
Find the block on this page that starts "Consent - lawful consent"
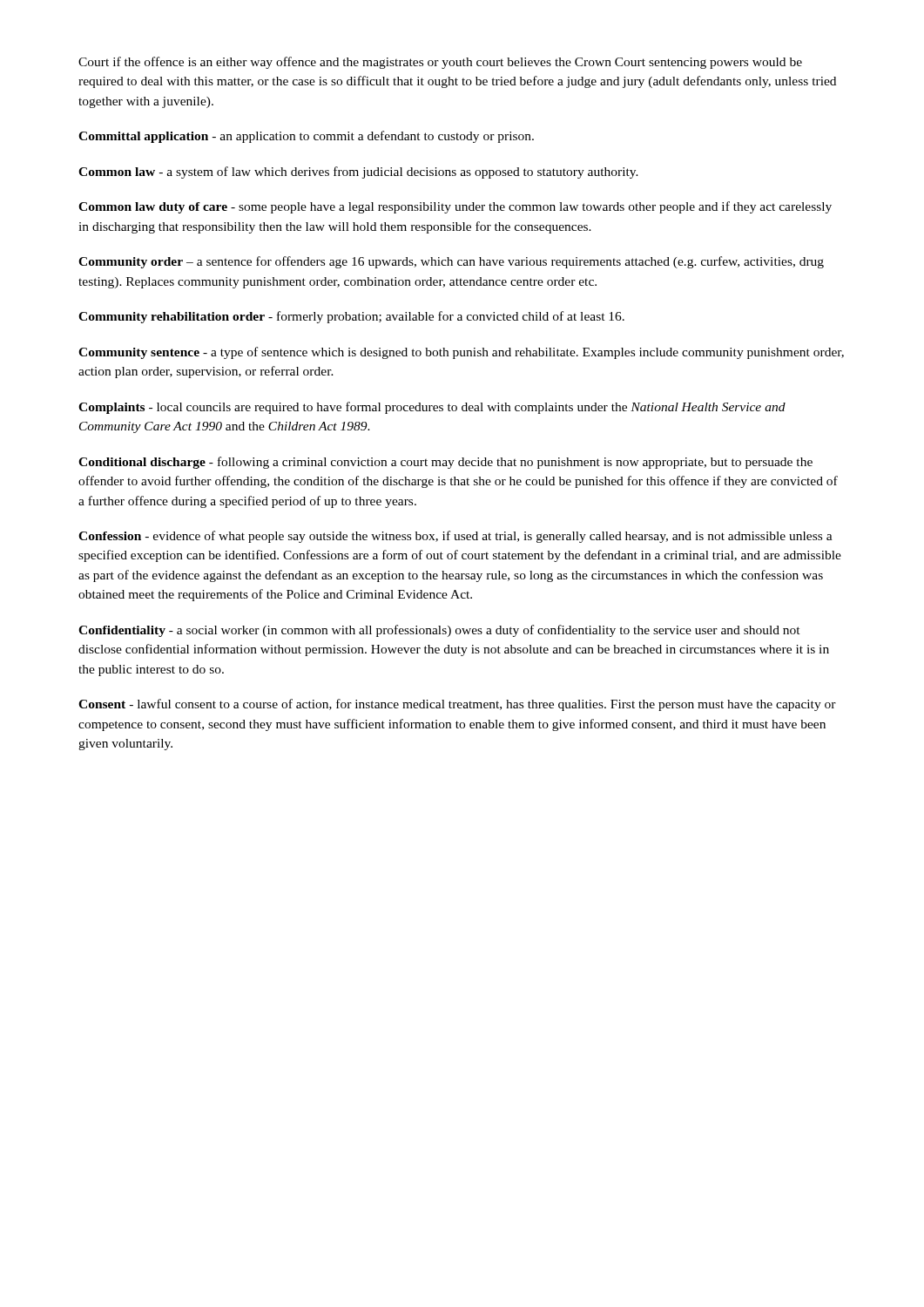click(x=462, y=724)
